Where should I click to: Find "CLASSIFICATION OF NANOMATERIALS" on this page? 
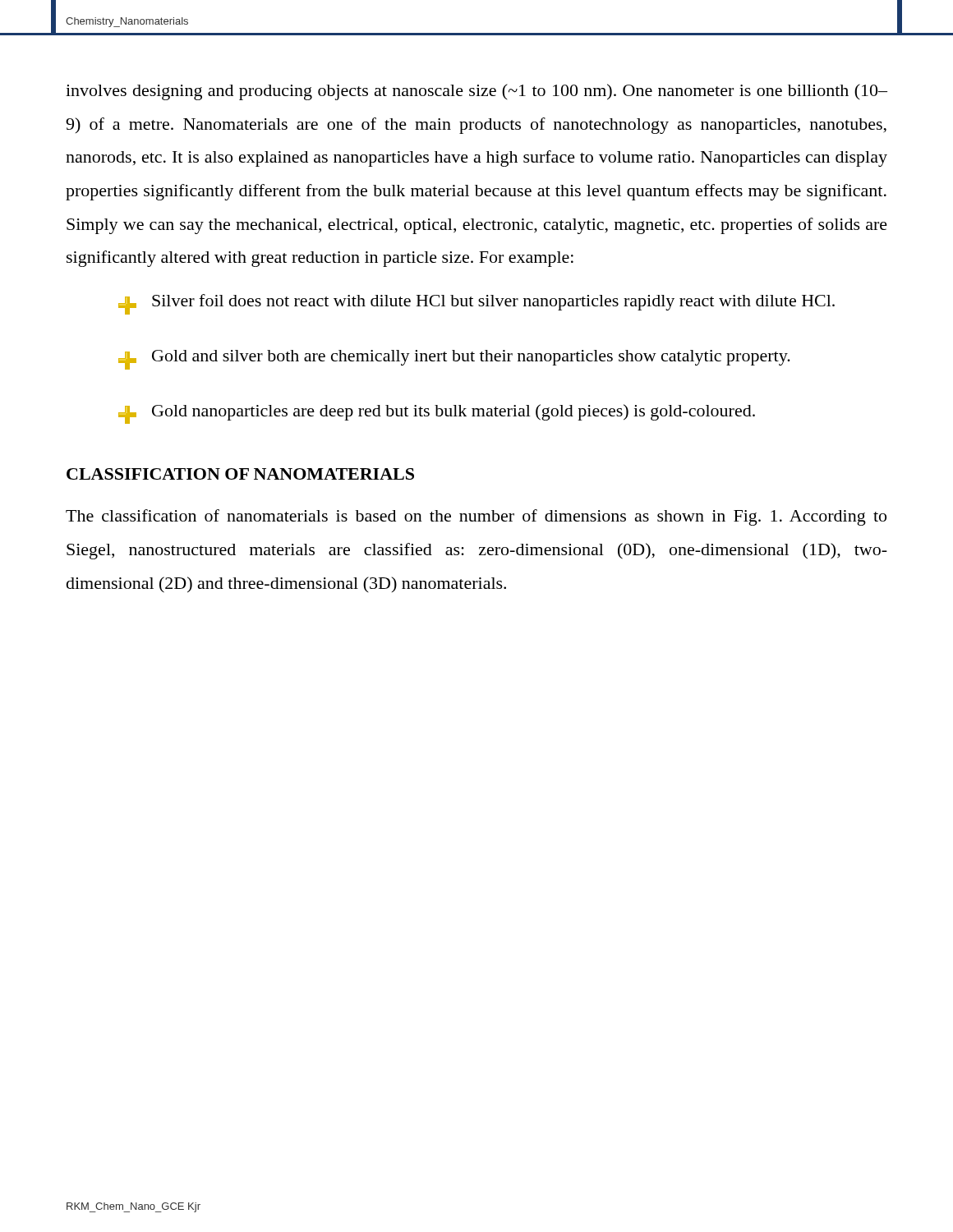[x=240, y=474]
